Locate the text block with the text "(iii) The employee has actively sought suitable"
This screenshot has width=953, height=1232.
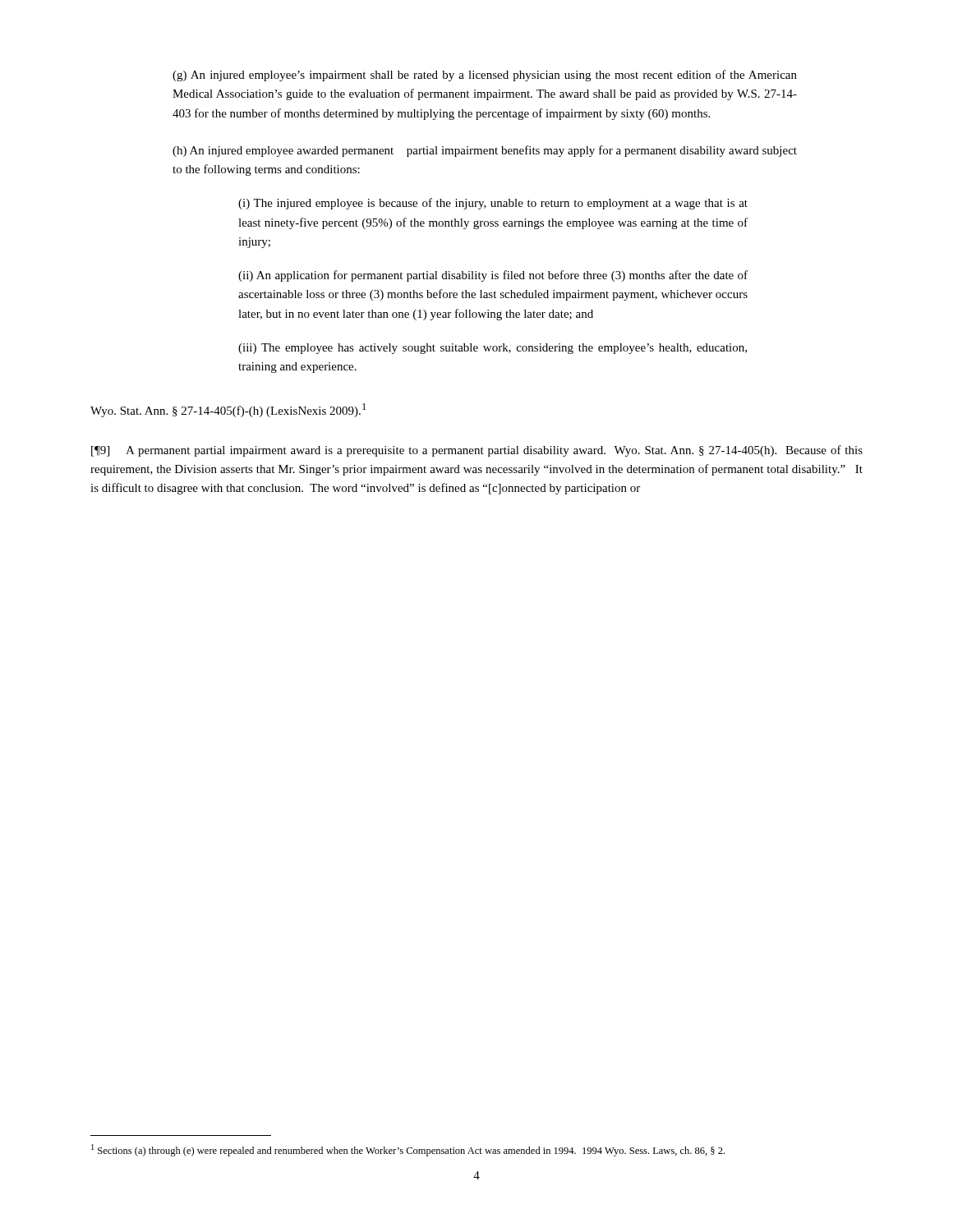(493, 357)
